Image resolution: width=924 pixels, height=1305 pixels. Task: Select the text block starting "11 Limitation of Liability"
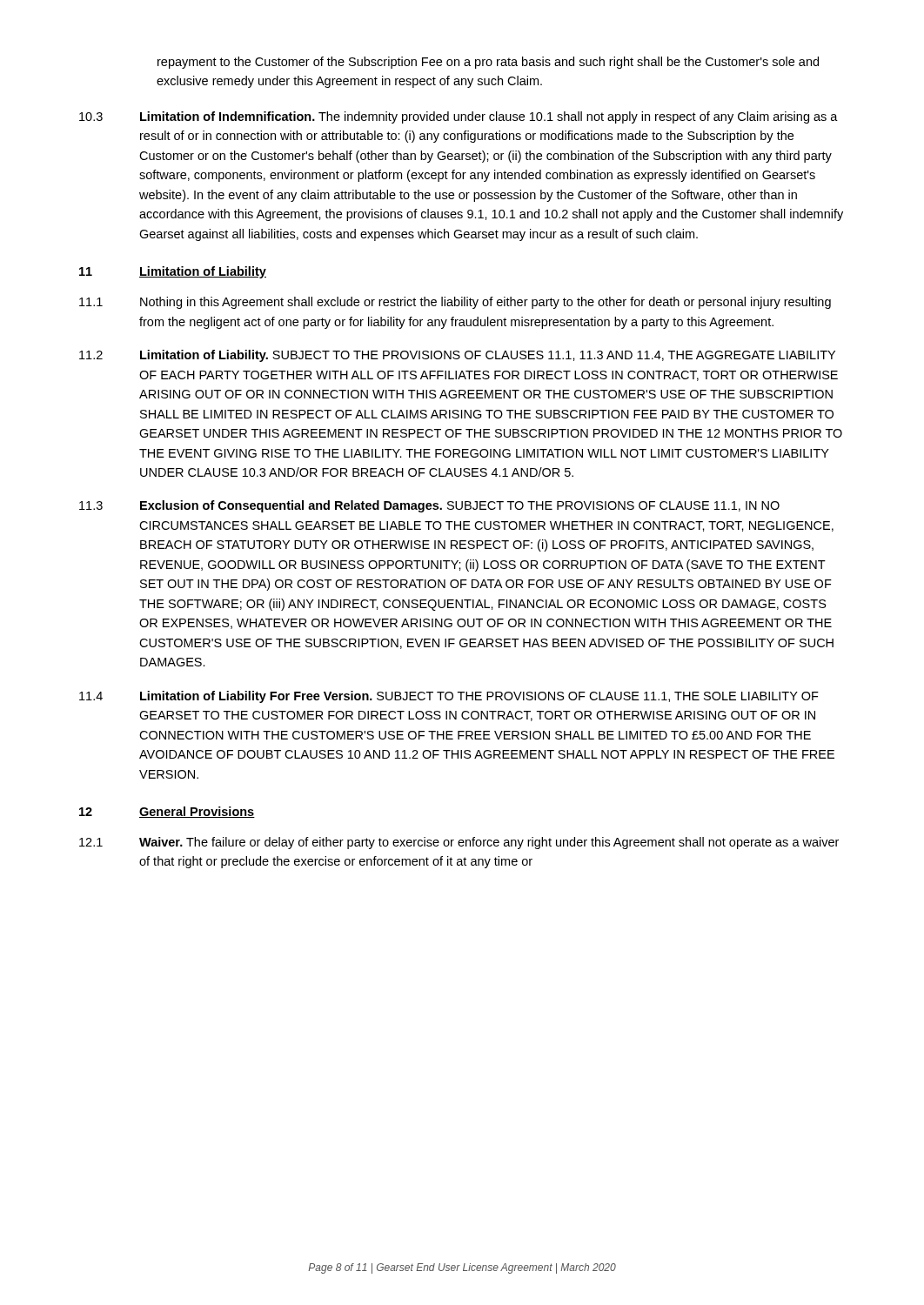point(173,272)
